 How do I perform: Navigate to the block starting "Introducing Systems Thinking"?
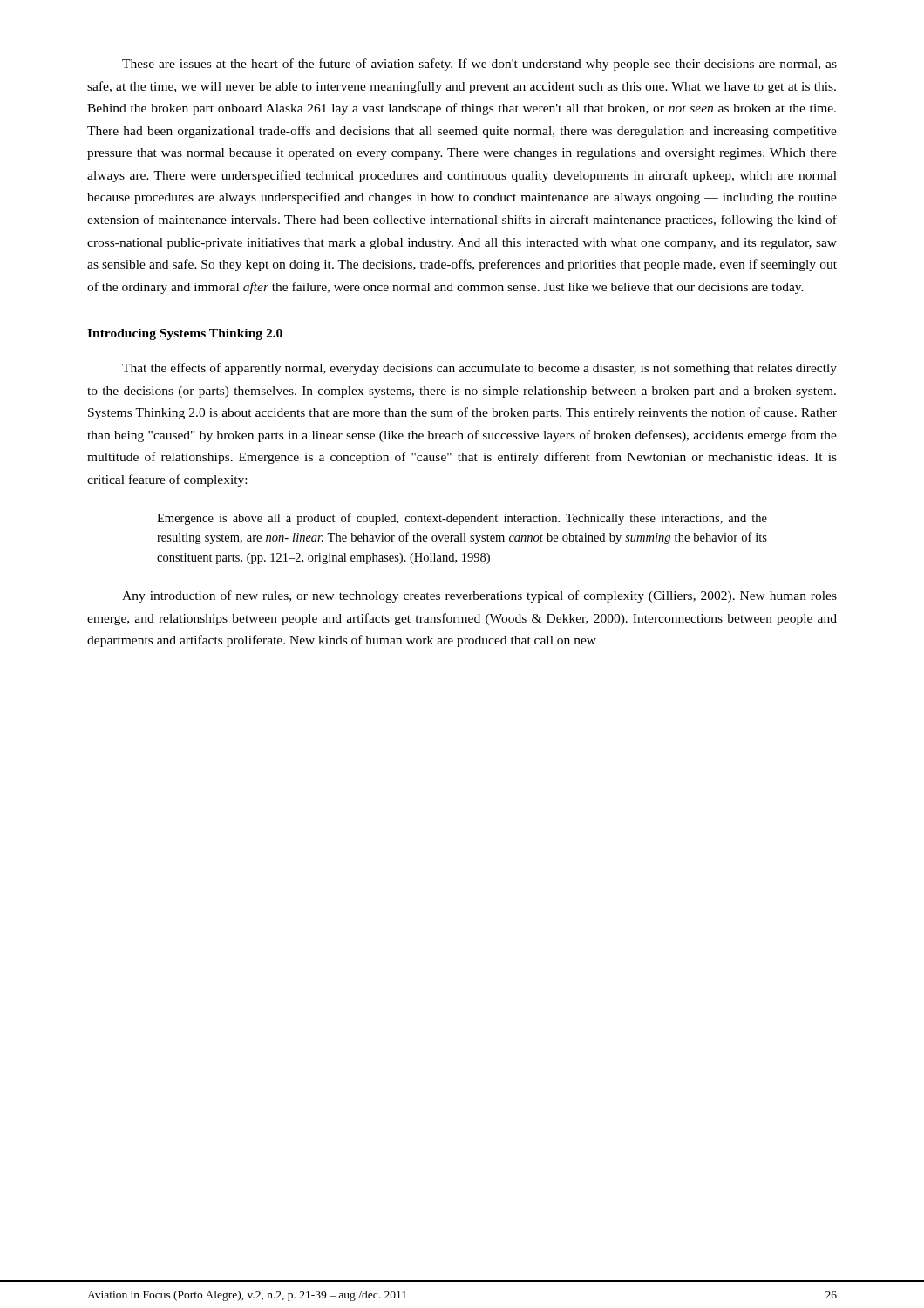(x=185, y=333)
